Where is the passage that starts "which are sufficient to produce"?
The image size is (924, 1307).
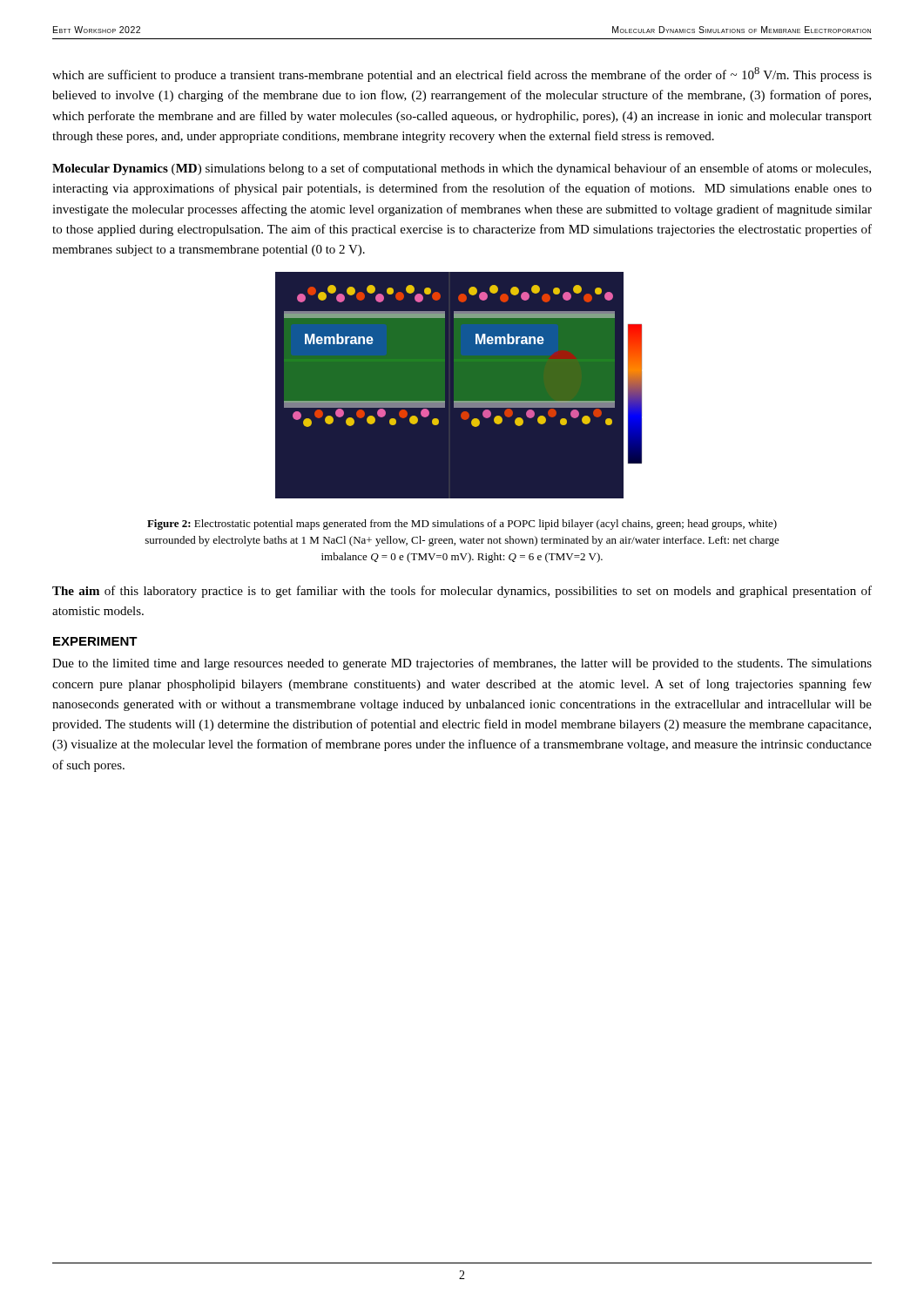(x=462, y=105)
